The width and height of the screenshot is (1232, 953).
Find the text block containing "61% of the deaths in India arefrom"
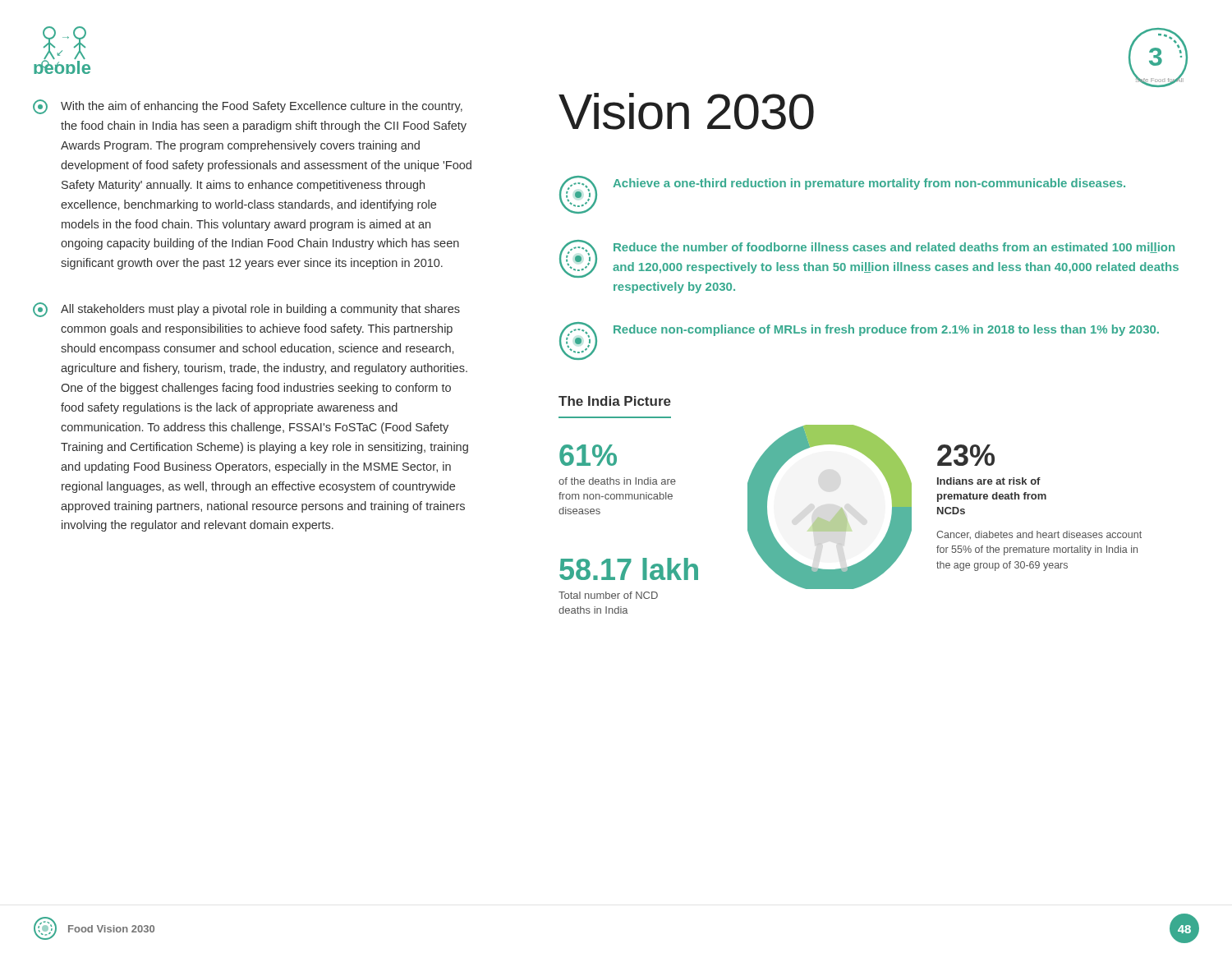tap(649, 480)
